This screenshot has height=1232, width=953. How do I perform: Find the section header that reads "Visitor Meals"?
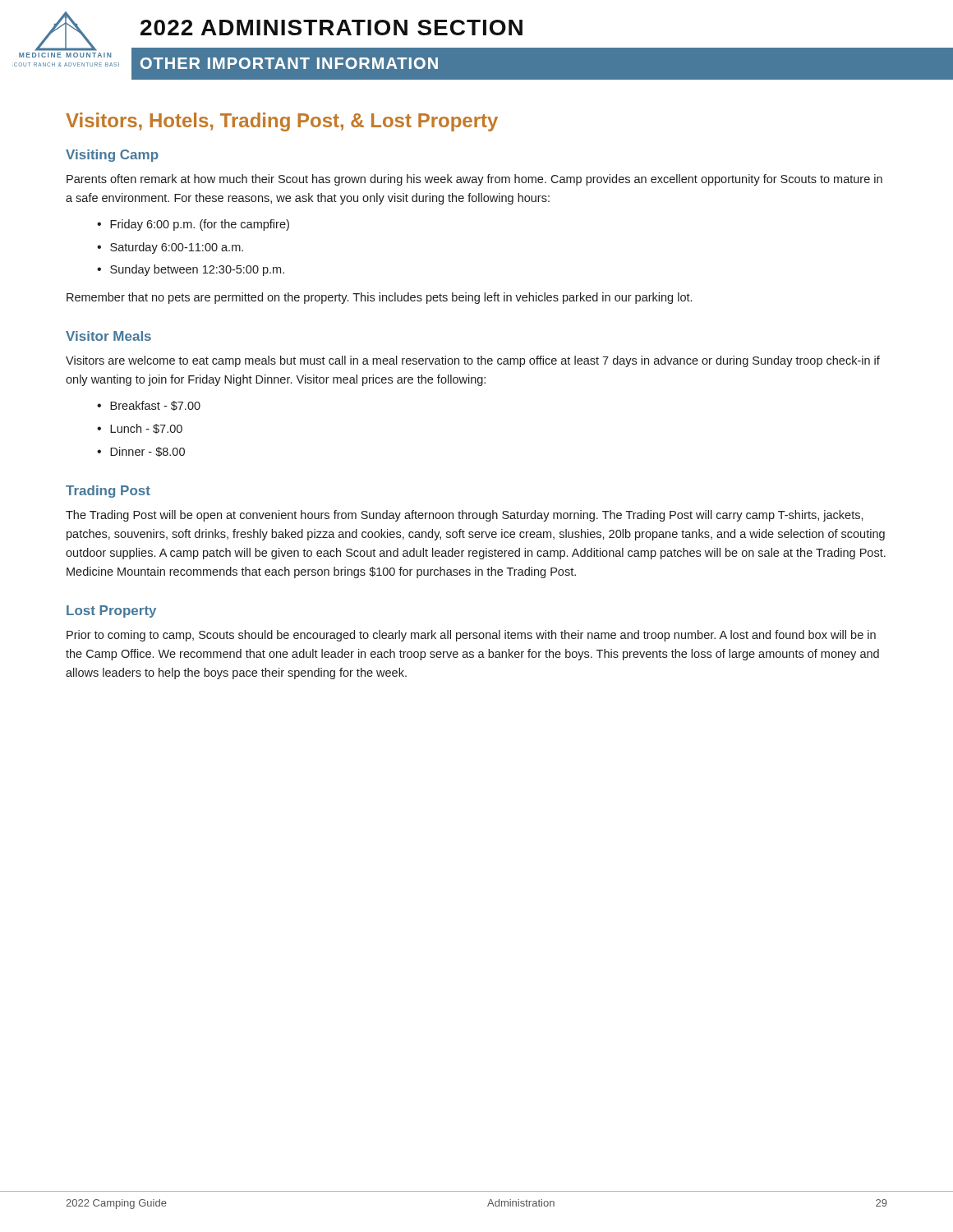click(x=109, y=336)
